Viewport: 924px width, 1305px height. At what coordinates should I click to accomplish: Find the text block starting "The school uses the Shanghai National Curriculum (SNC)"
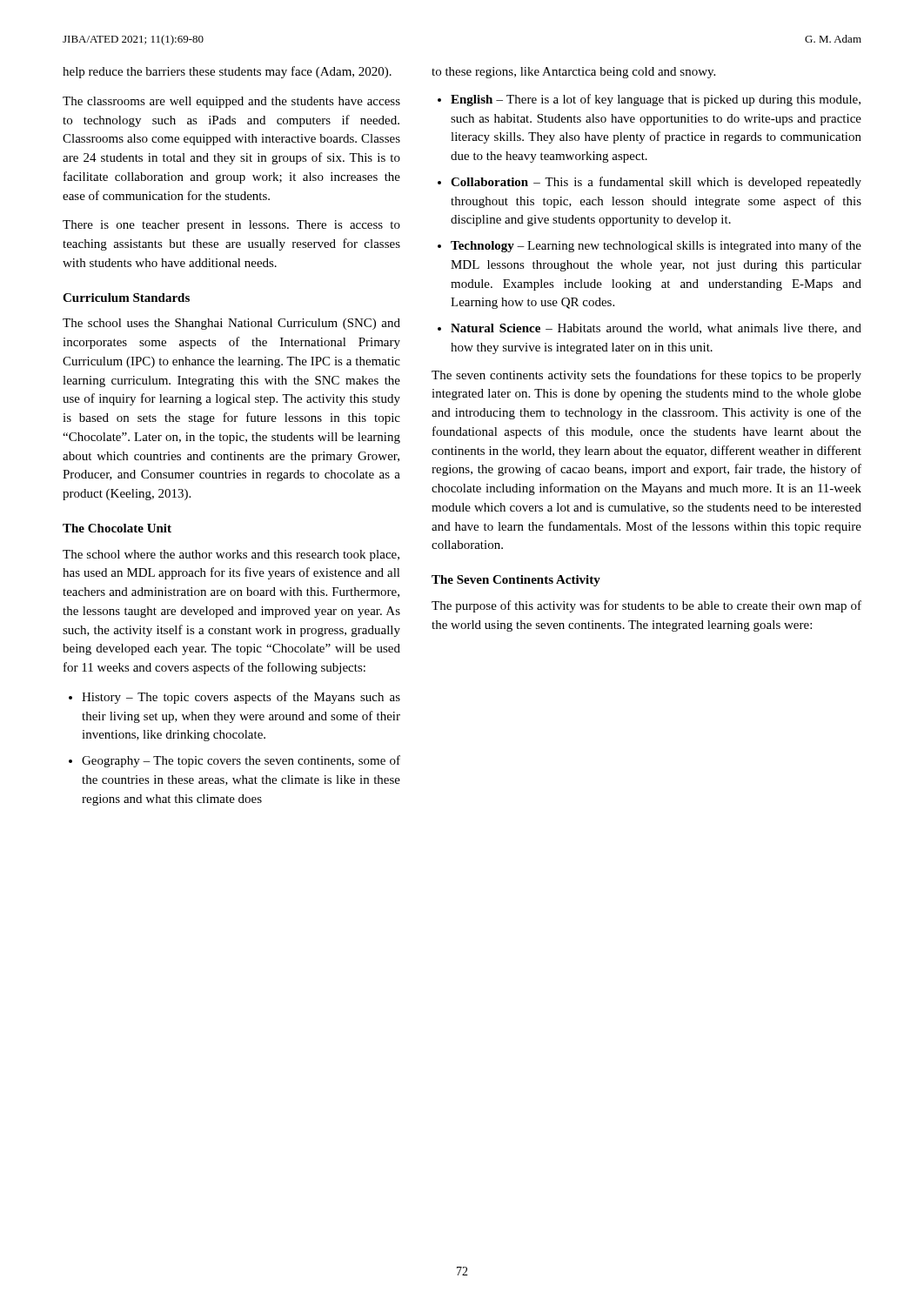tap(231, 409)
